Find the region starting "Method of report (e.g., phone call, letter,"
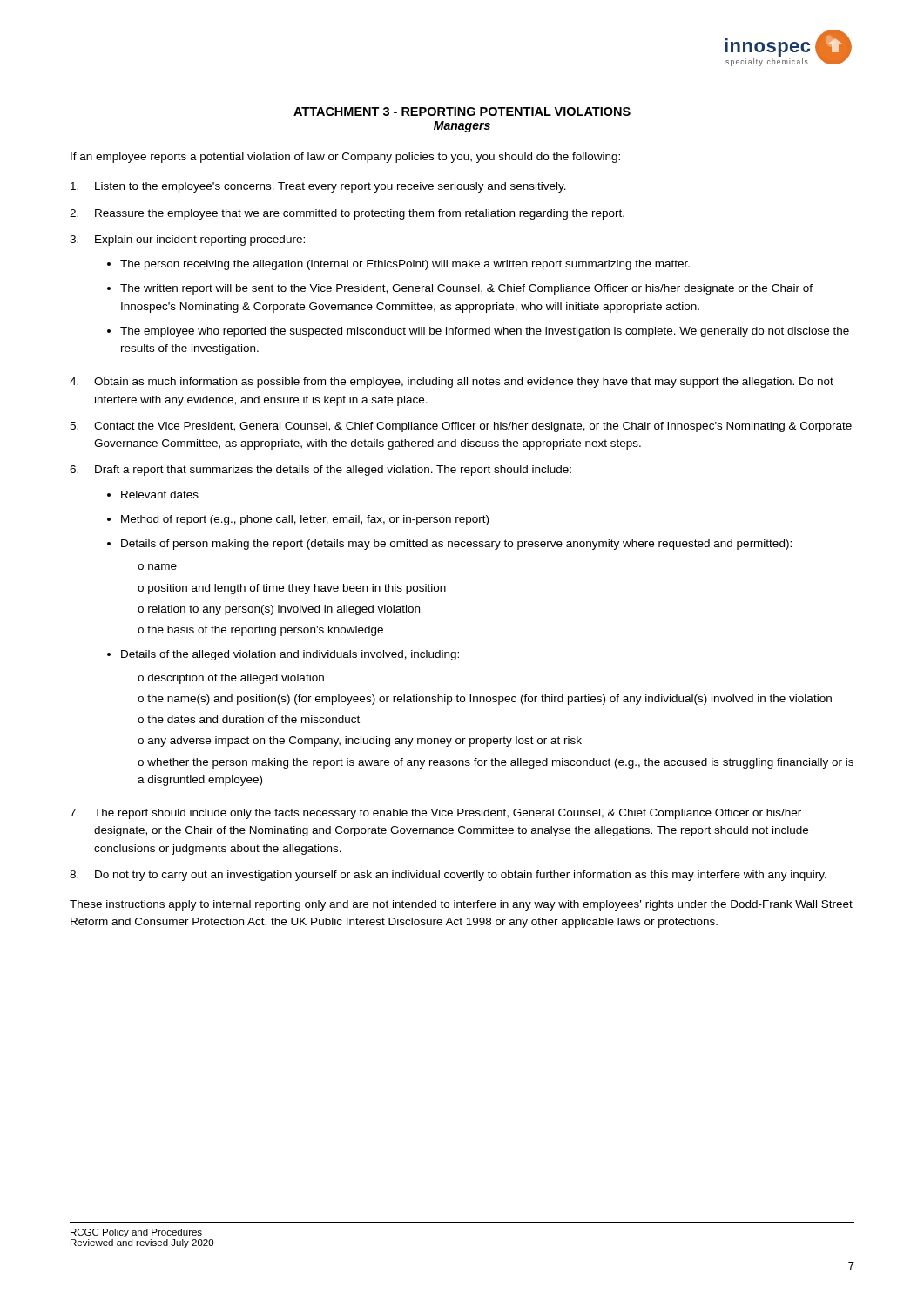 tap(305, 519)
